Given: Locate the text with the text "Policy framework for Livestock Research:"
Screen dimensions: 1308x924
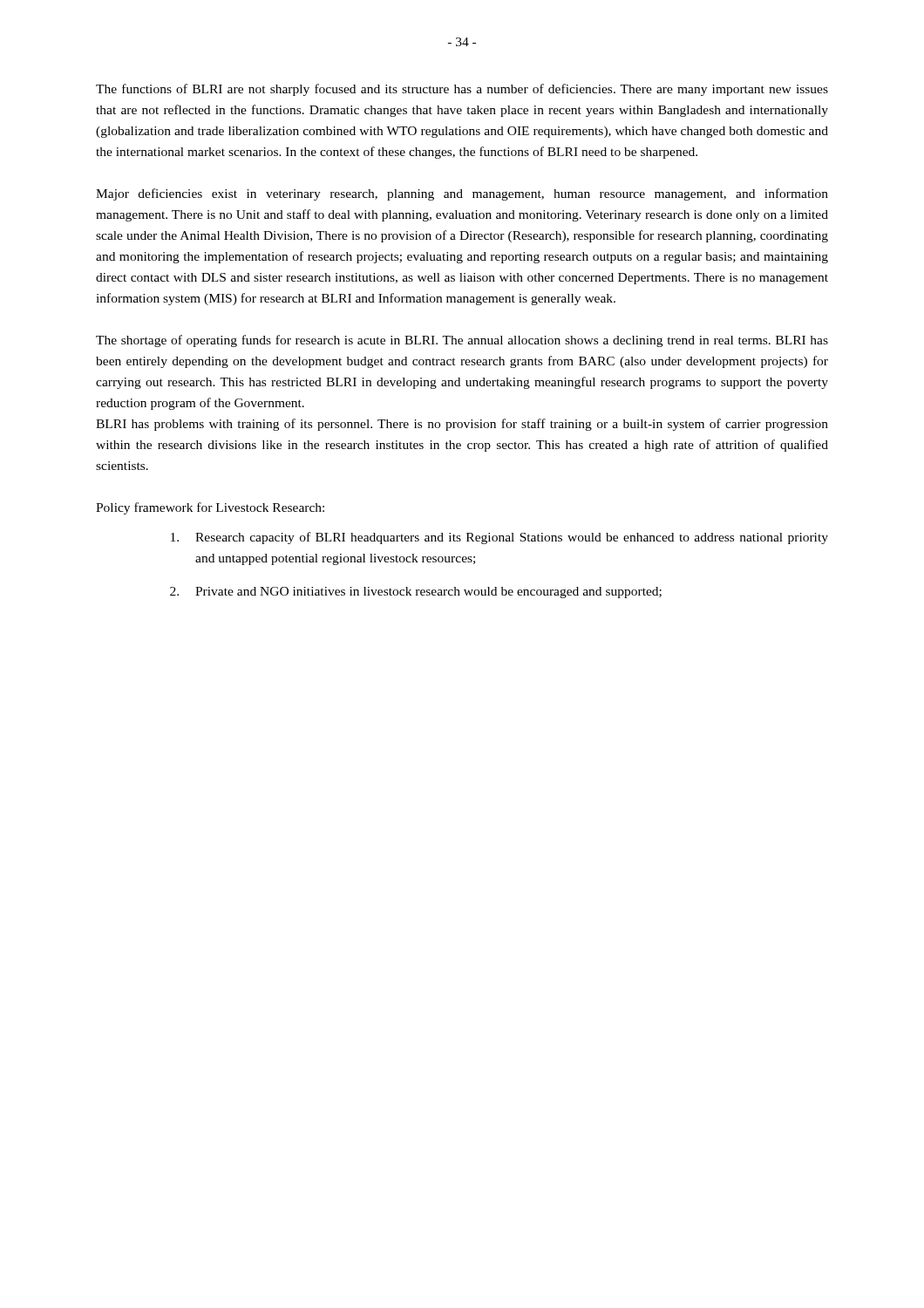Looking at the screenshot, I should coord(211,507).
